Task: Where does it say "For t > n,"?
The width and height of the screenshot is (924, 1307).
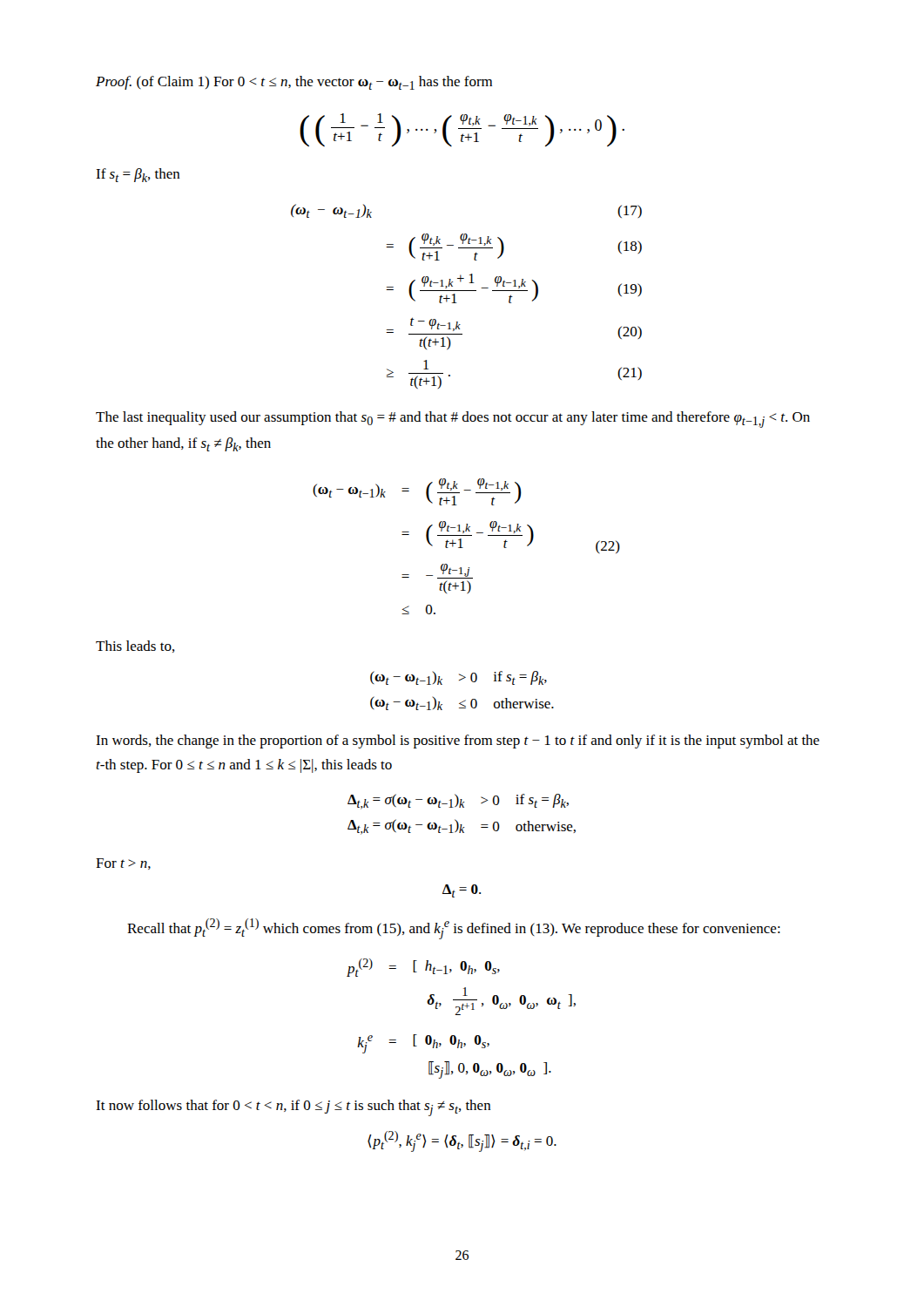Action: 123,863
